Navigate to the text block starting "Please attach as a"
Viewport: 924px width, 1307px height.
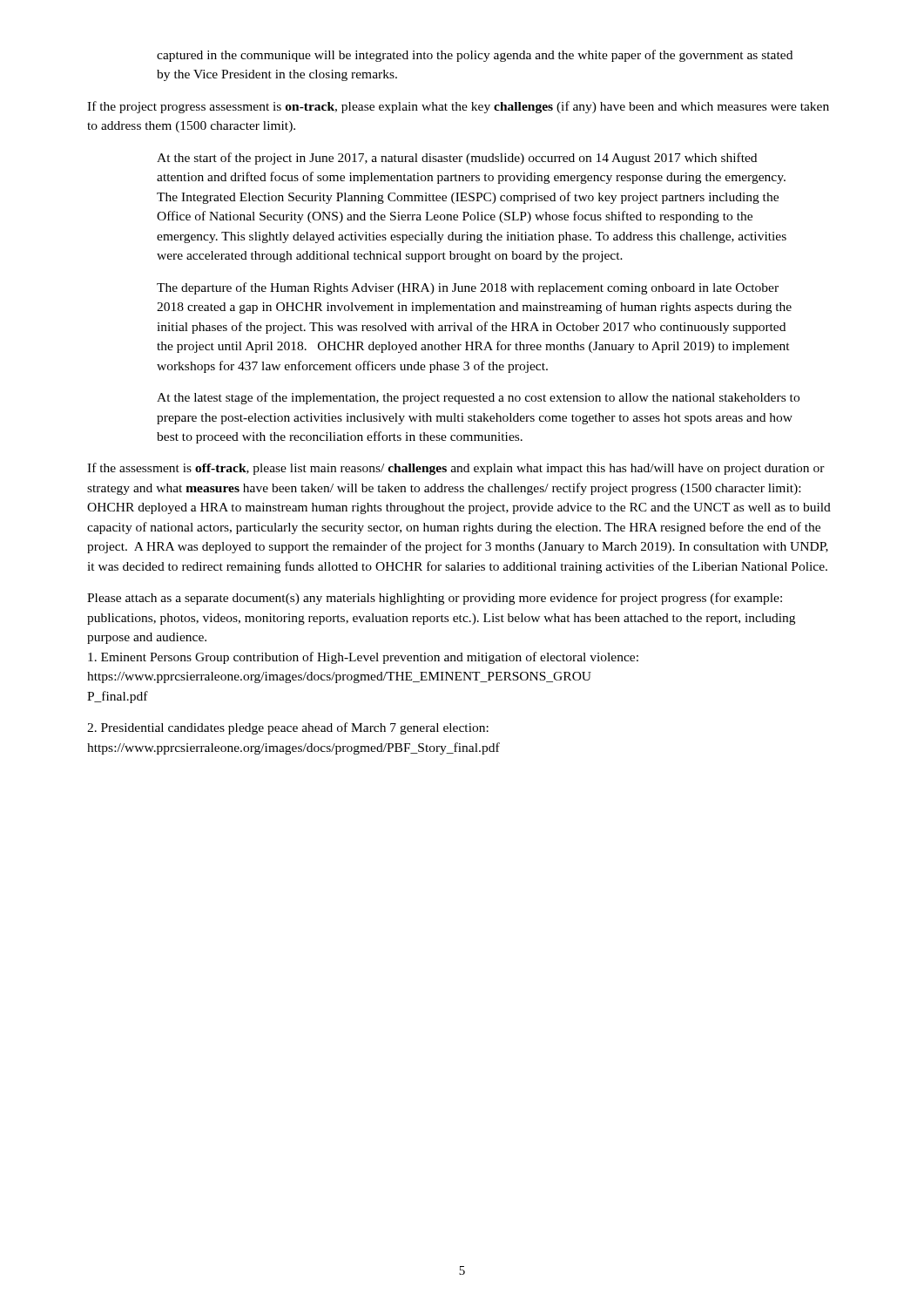click(x=462, y=647)
